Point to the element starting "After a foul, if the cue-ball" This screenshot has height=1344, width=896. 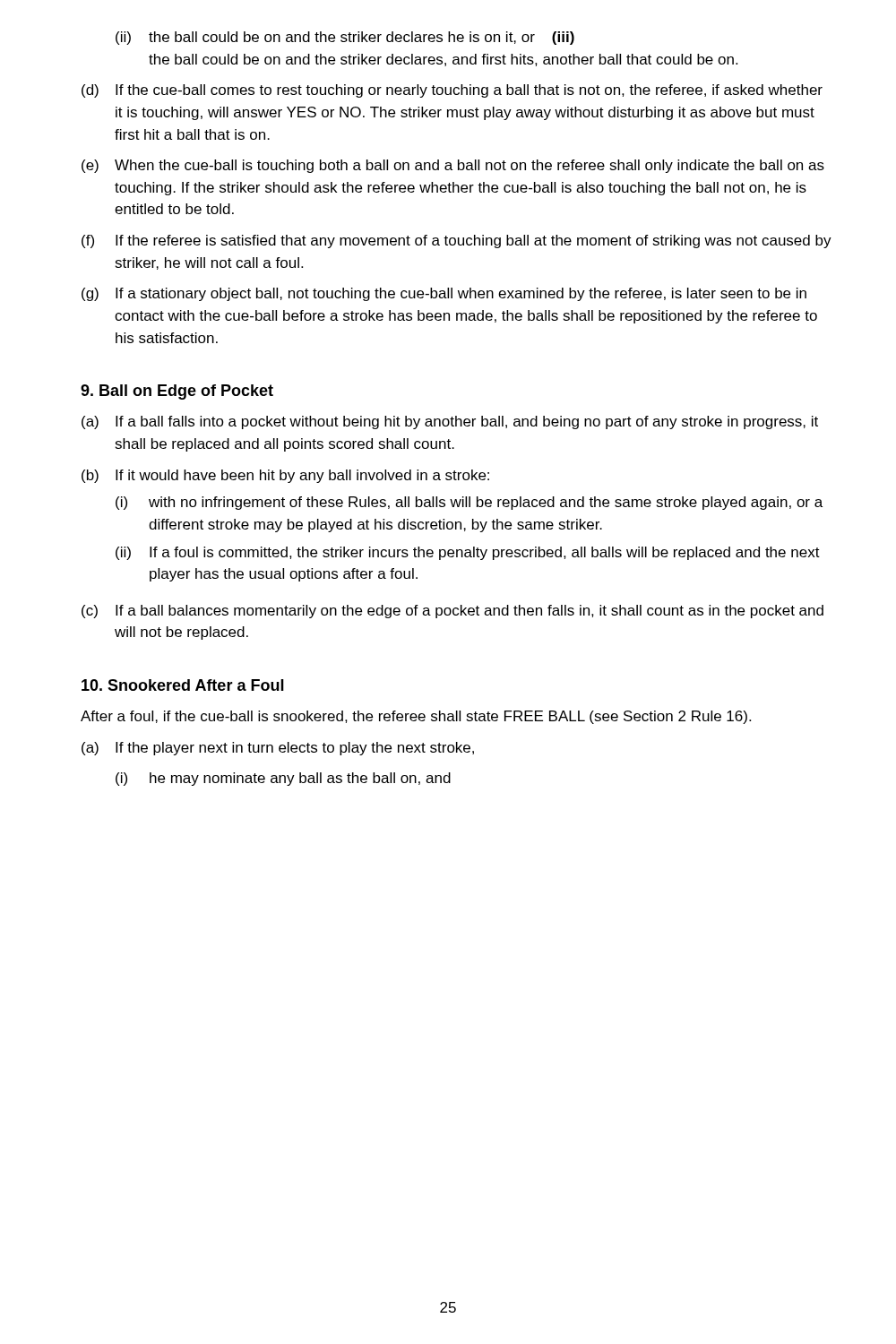click(x=417, y=716)
